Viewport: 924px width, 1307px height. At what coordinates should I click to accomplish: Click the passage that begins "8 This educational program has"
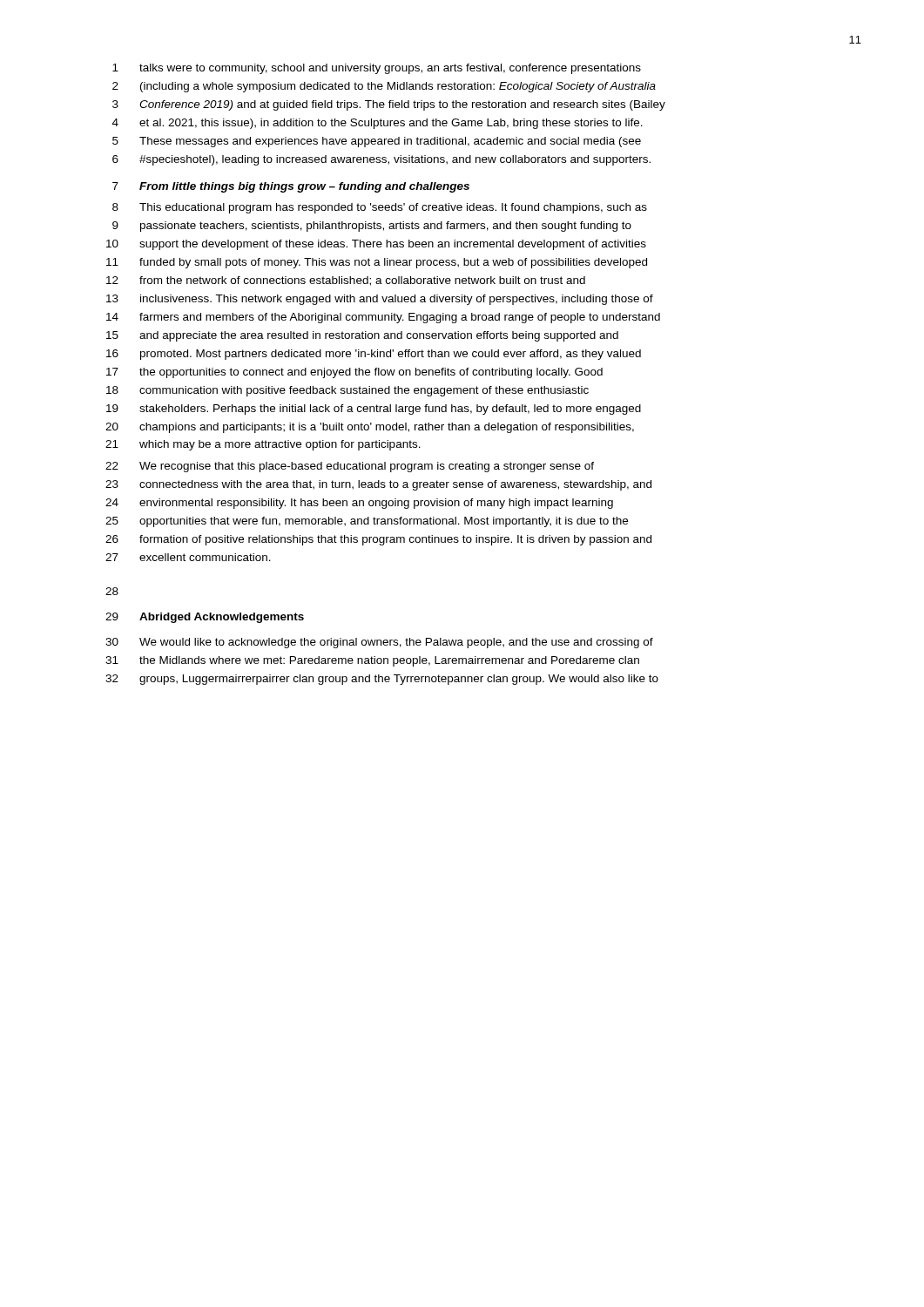[x=470, y=208]
